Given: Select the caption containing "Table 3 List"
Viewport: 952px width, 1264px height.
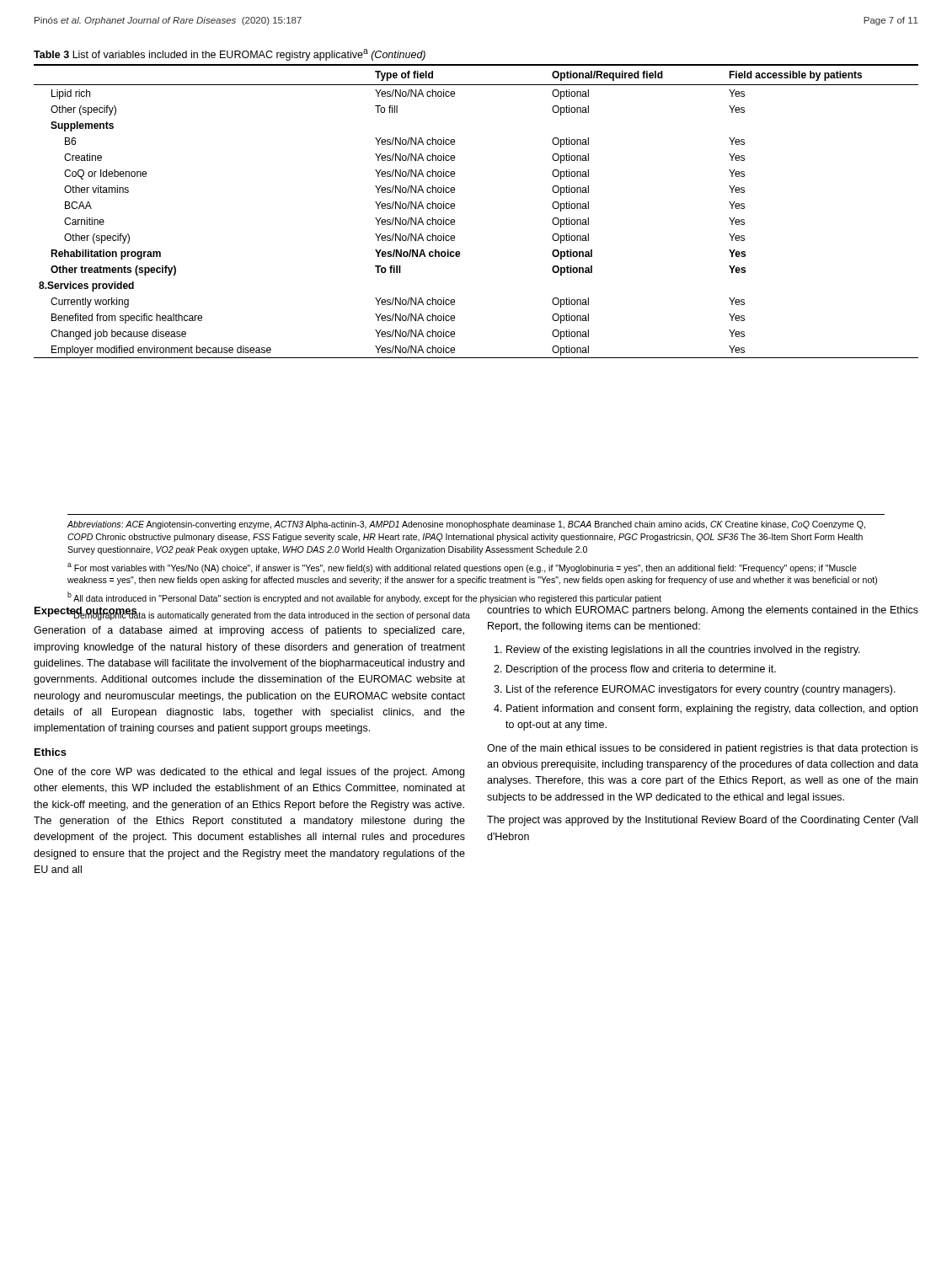Looking at the screenshot, I should (230, 54).
